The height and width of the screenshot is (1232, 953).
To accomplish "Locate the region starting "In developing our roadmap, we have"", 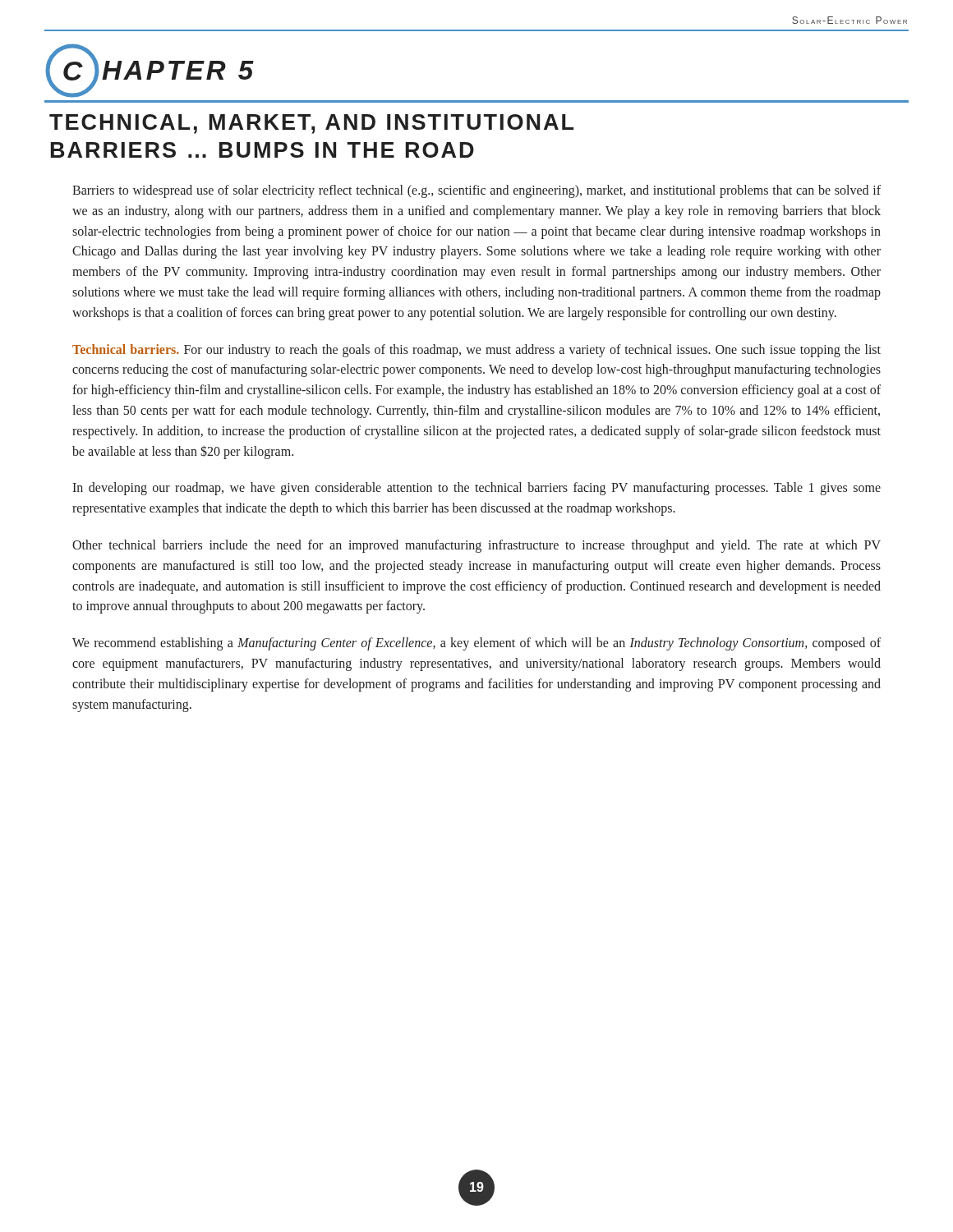I will 476,498.
